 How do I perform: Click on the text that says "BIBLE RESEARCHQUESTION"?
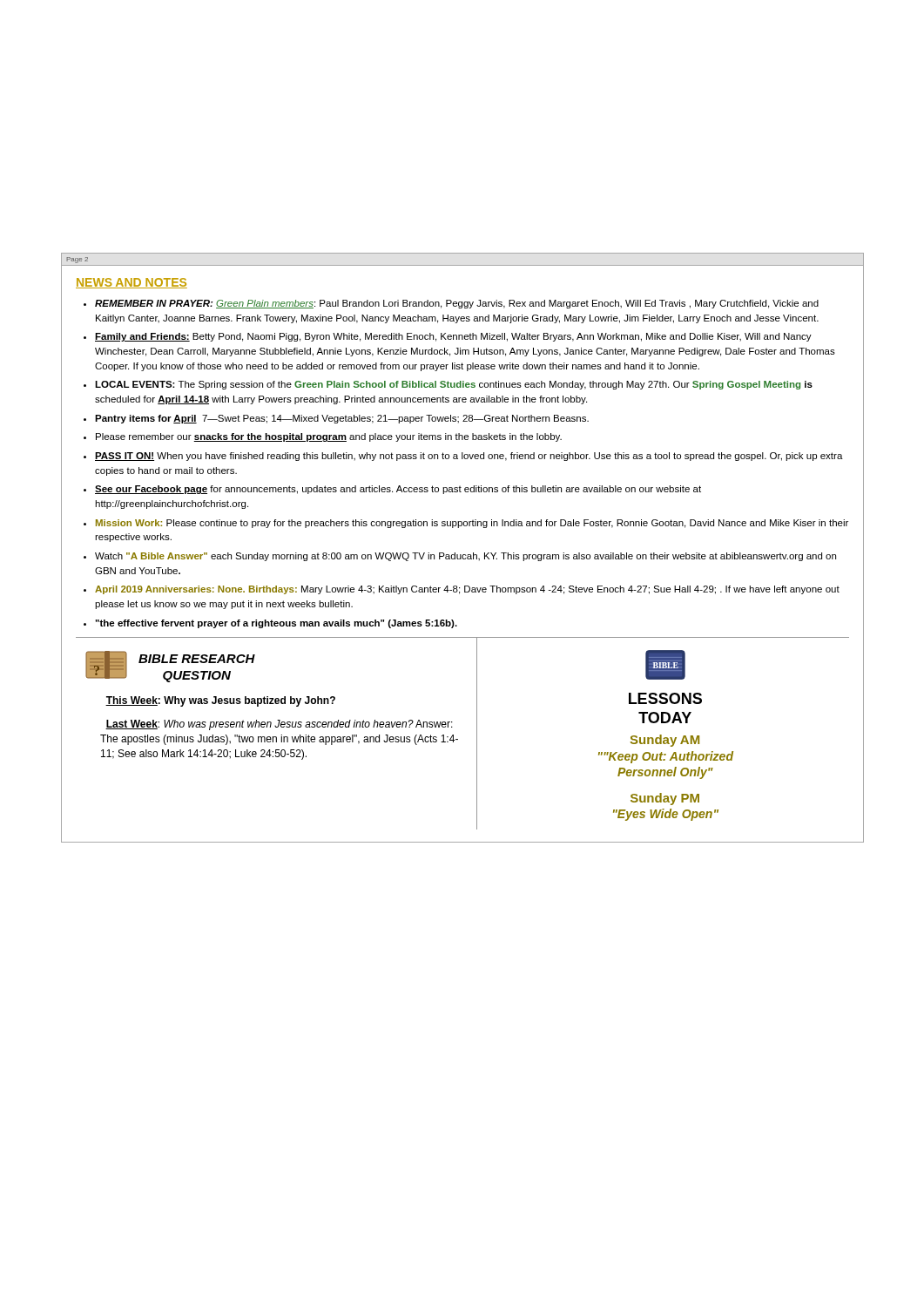(197, 667)
